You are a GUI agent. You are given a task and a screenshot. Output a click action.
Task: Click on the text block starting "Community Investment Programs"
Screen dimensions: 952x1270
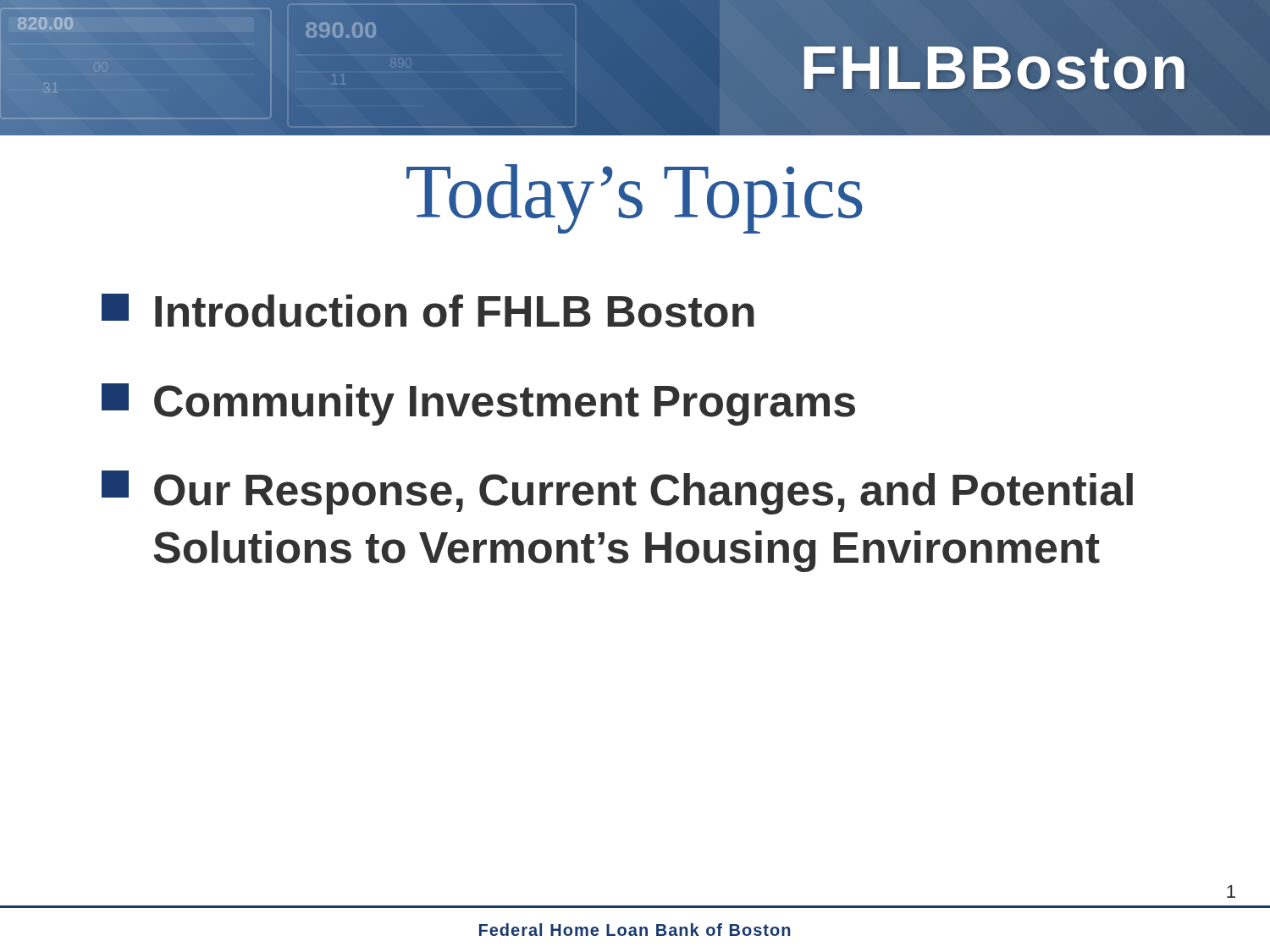click(x=479, y=401)
